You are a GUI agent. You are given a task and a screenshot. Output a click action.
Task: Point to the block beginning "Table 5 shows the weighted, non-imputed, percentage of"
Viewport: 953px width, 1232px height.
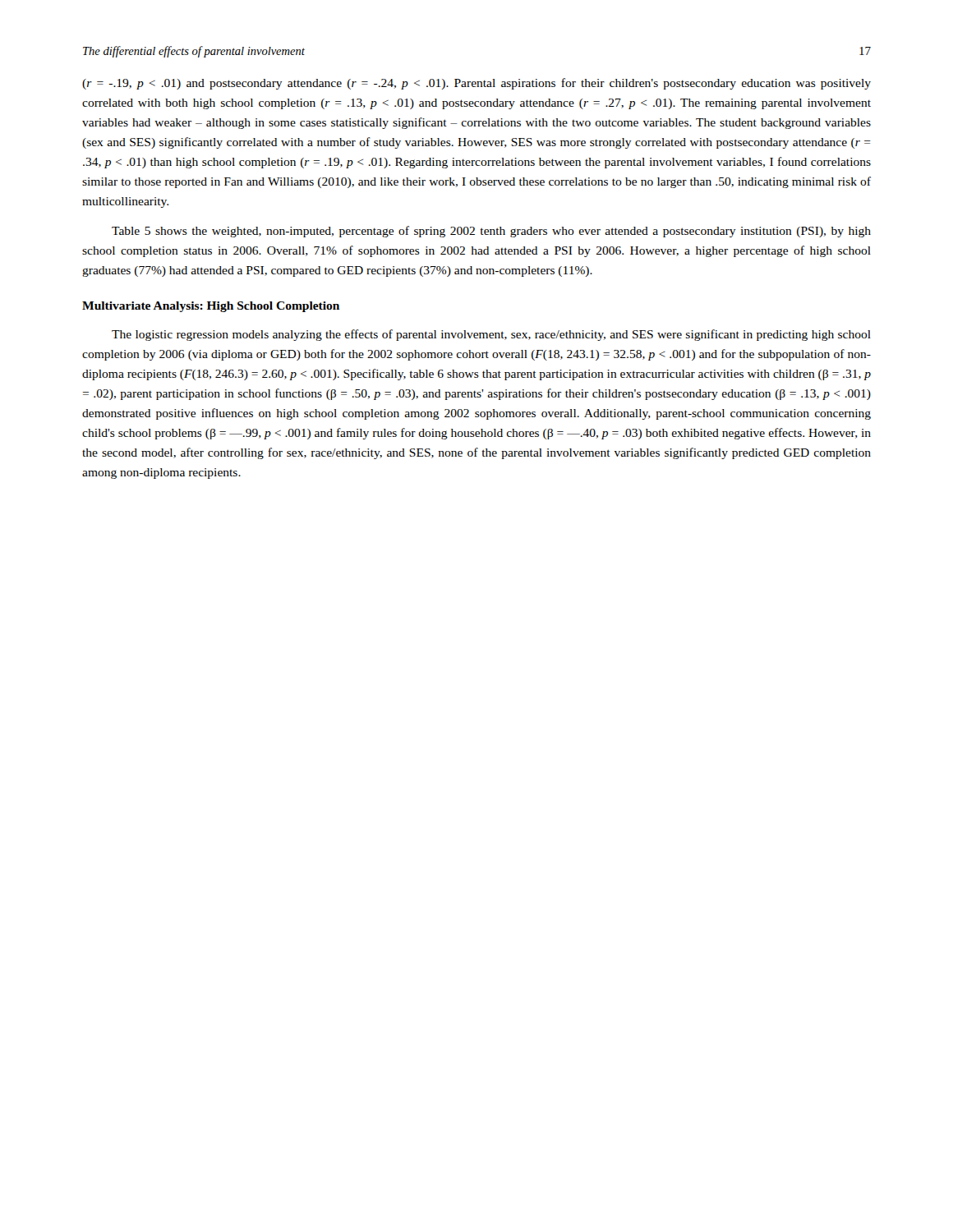coord(476,251)
